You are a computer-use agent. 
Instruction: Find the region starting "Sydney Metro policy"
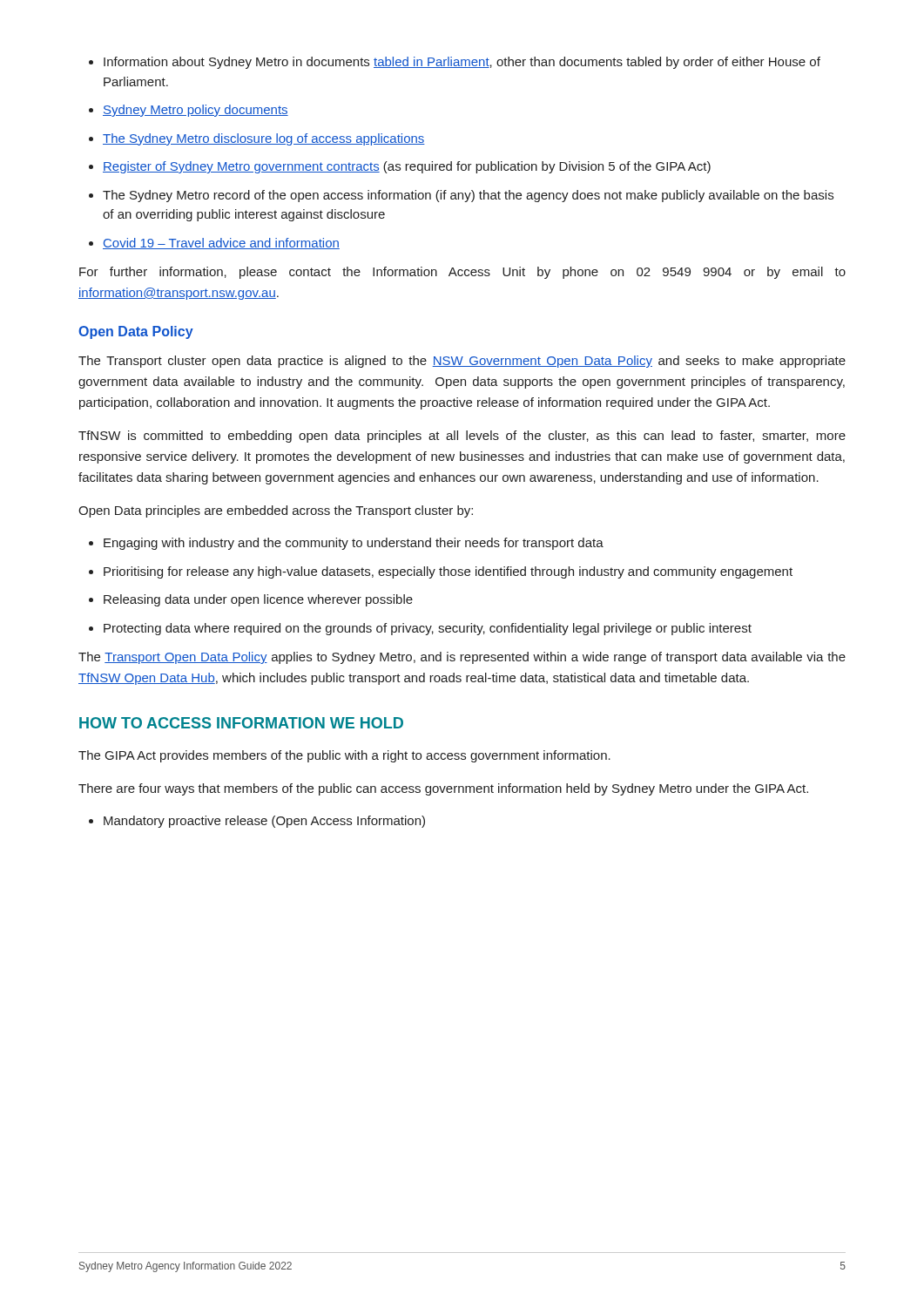pos(195,109)
